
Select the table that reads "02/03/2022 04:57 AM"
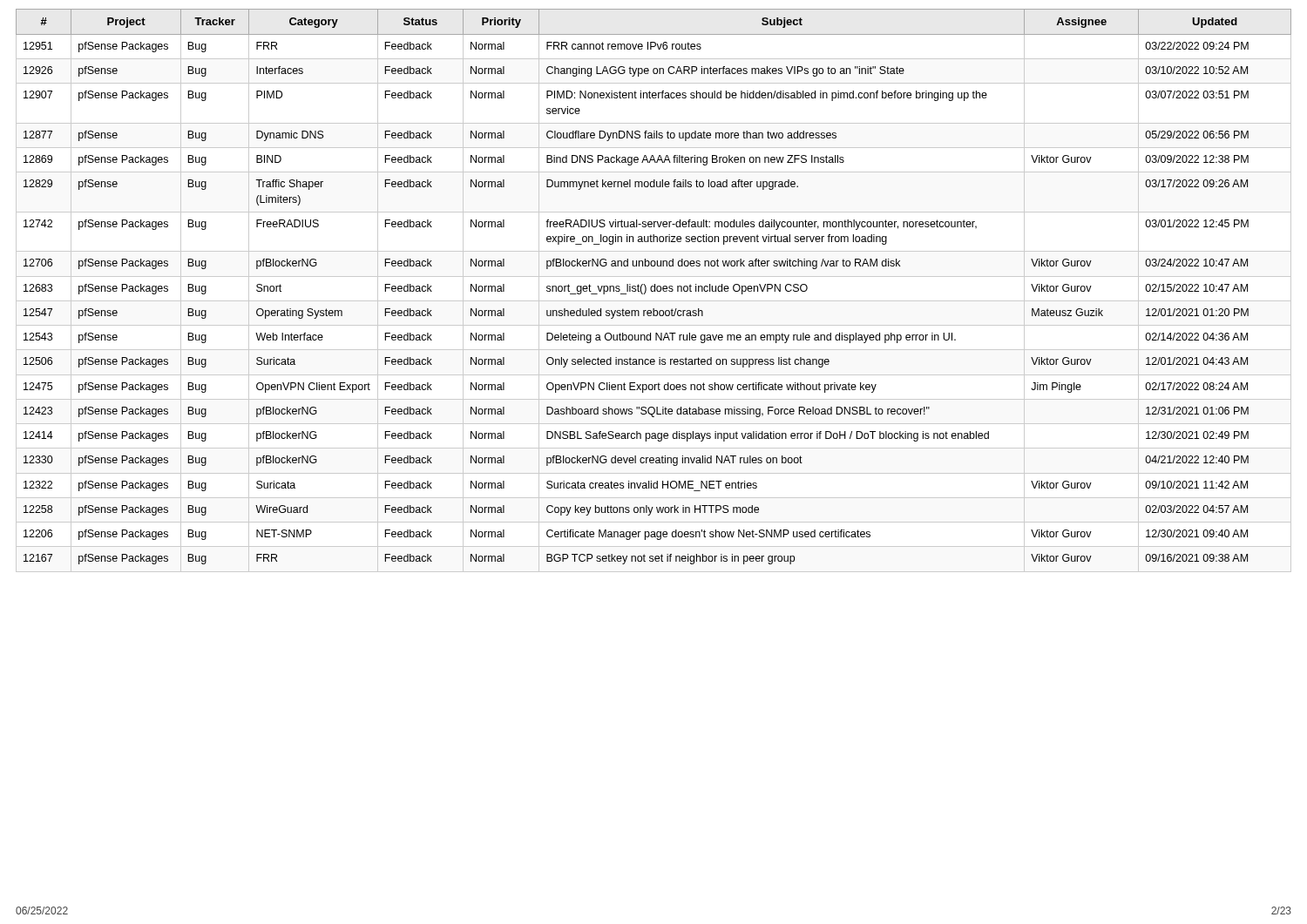tap(654, 290)
